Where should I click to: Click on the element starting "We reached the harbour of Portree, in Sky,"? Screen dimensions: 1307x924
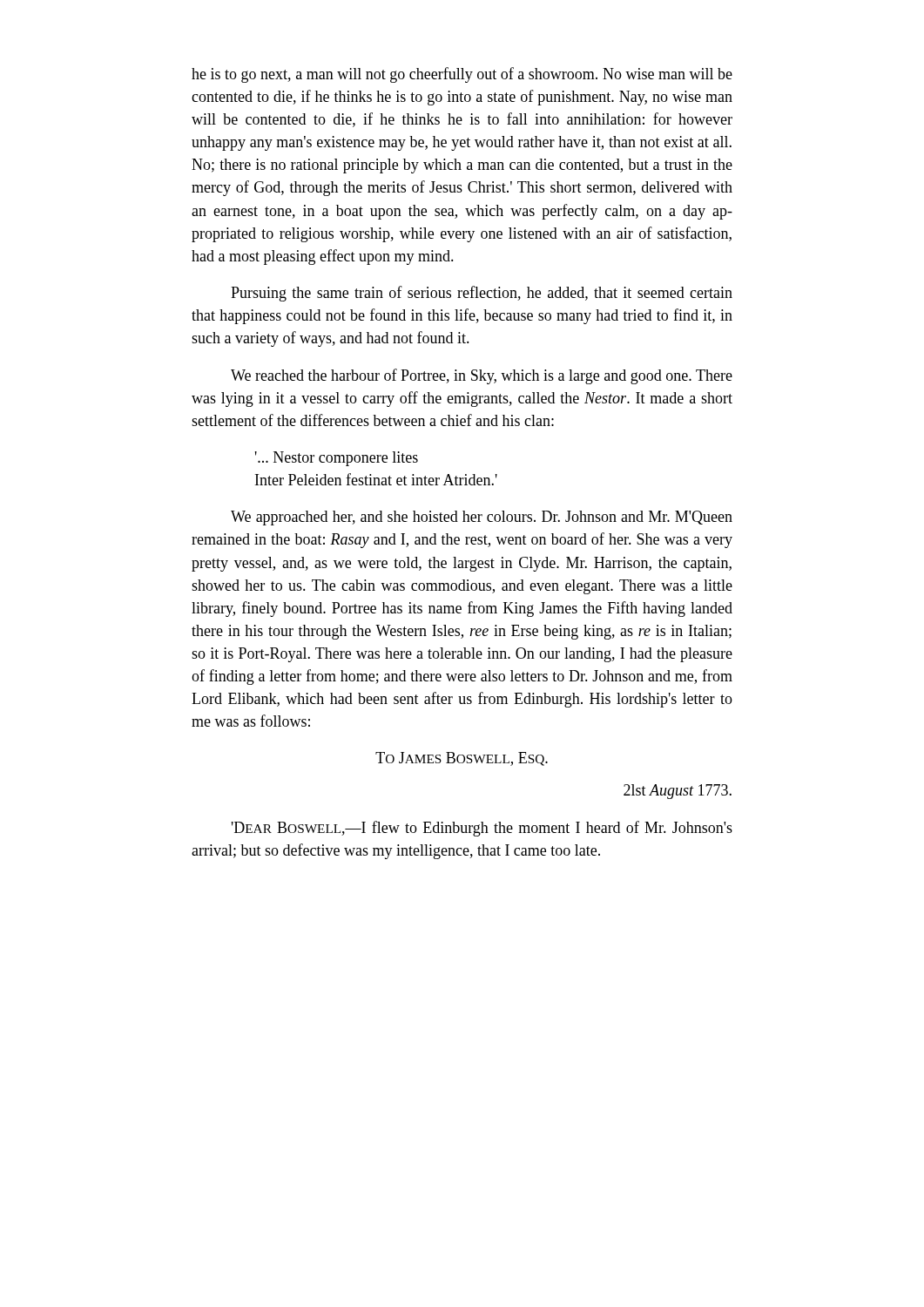pyautogui.click(x=462, y=398)
